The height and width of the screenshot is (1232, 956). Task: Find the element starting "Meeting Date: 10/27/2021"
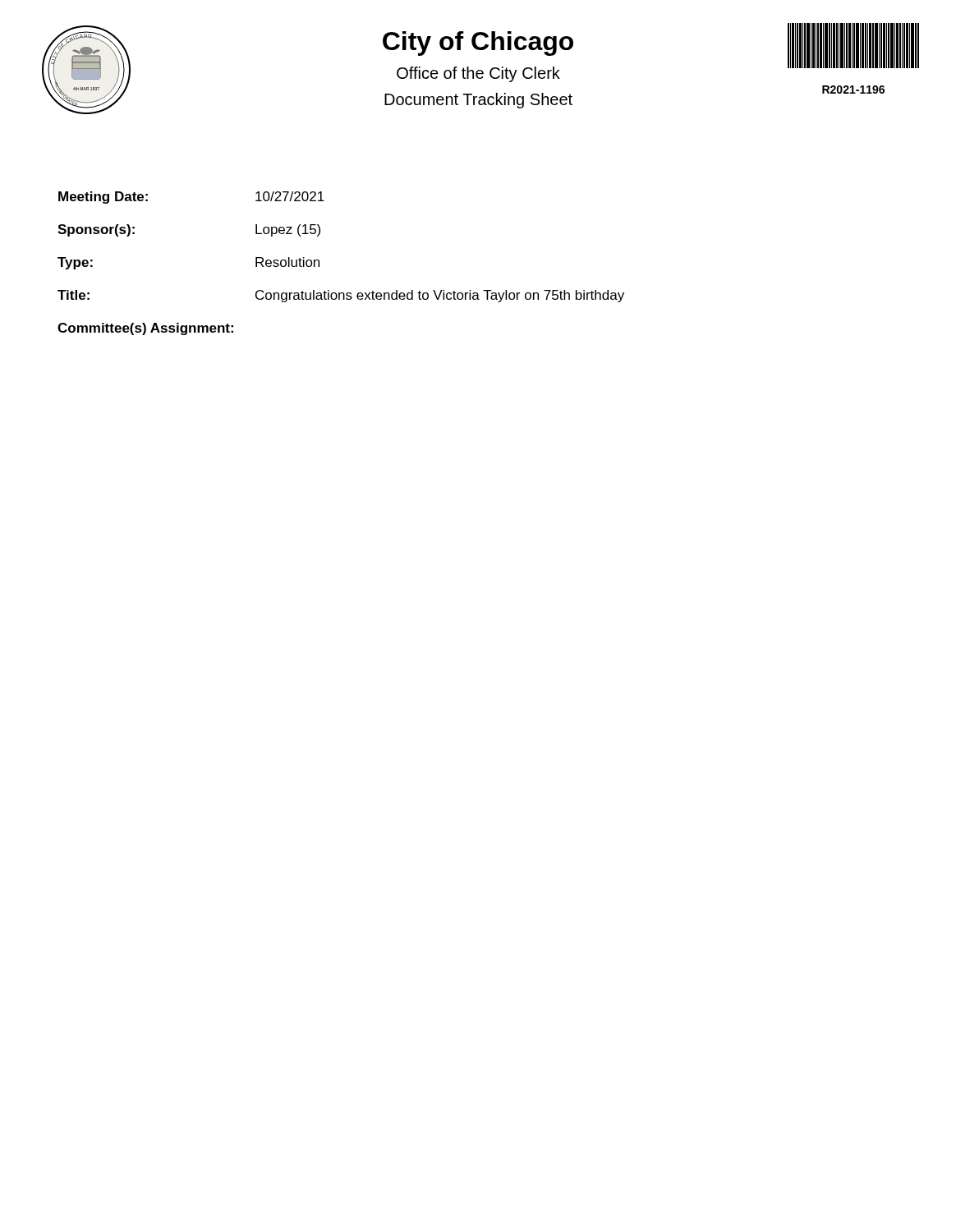click(x=104, y=198)
